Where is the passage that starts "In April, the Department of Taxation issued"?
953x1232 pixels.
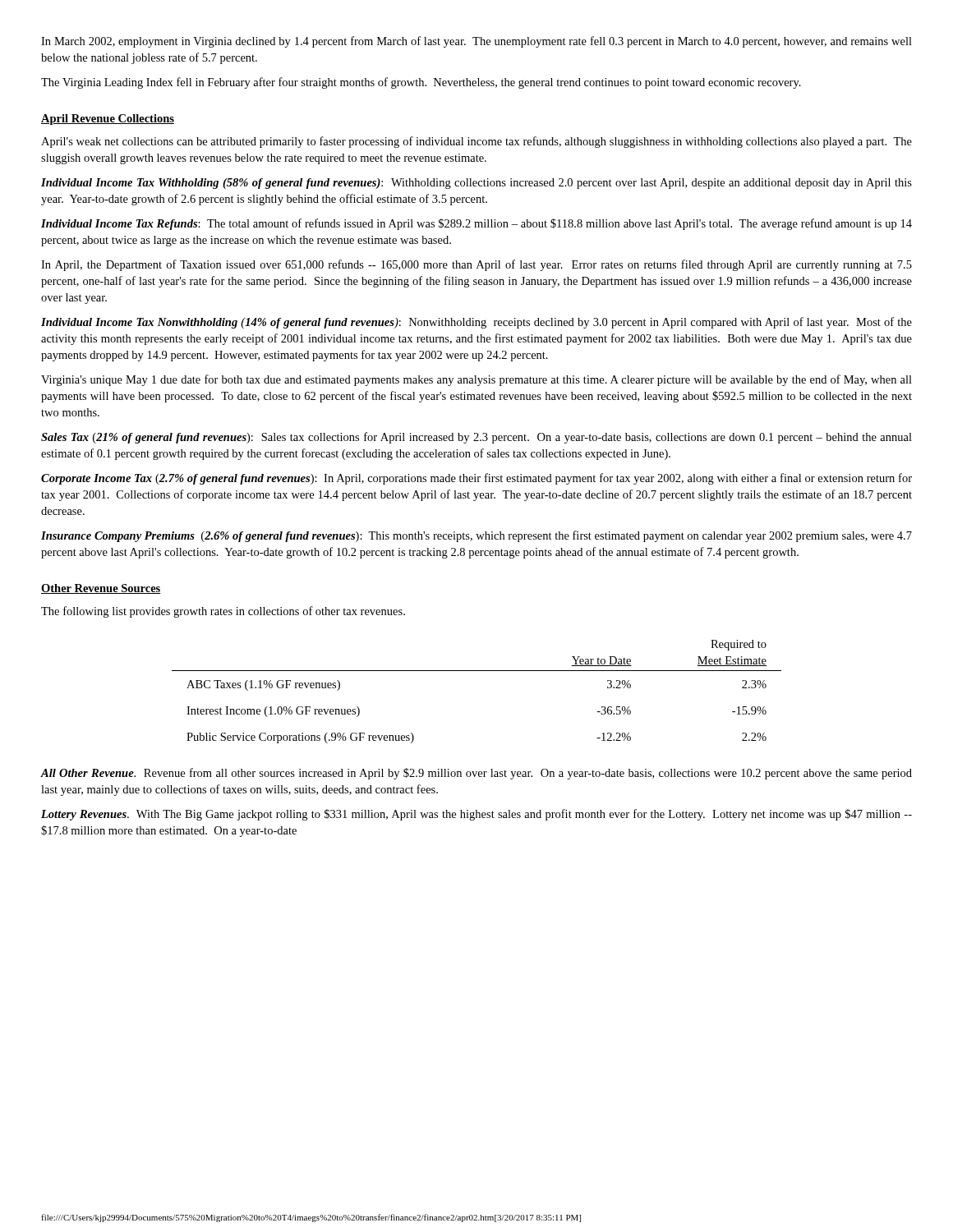pyautogui.click(x=476, y=281)
